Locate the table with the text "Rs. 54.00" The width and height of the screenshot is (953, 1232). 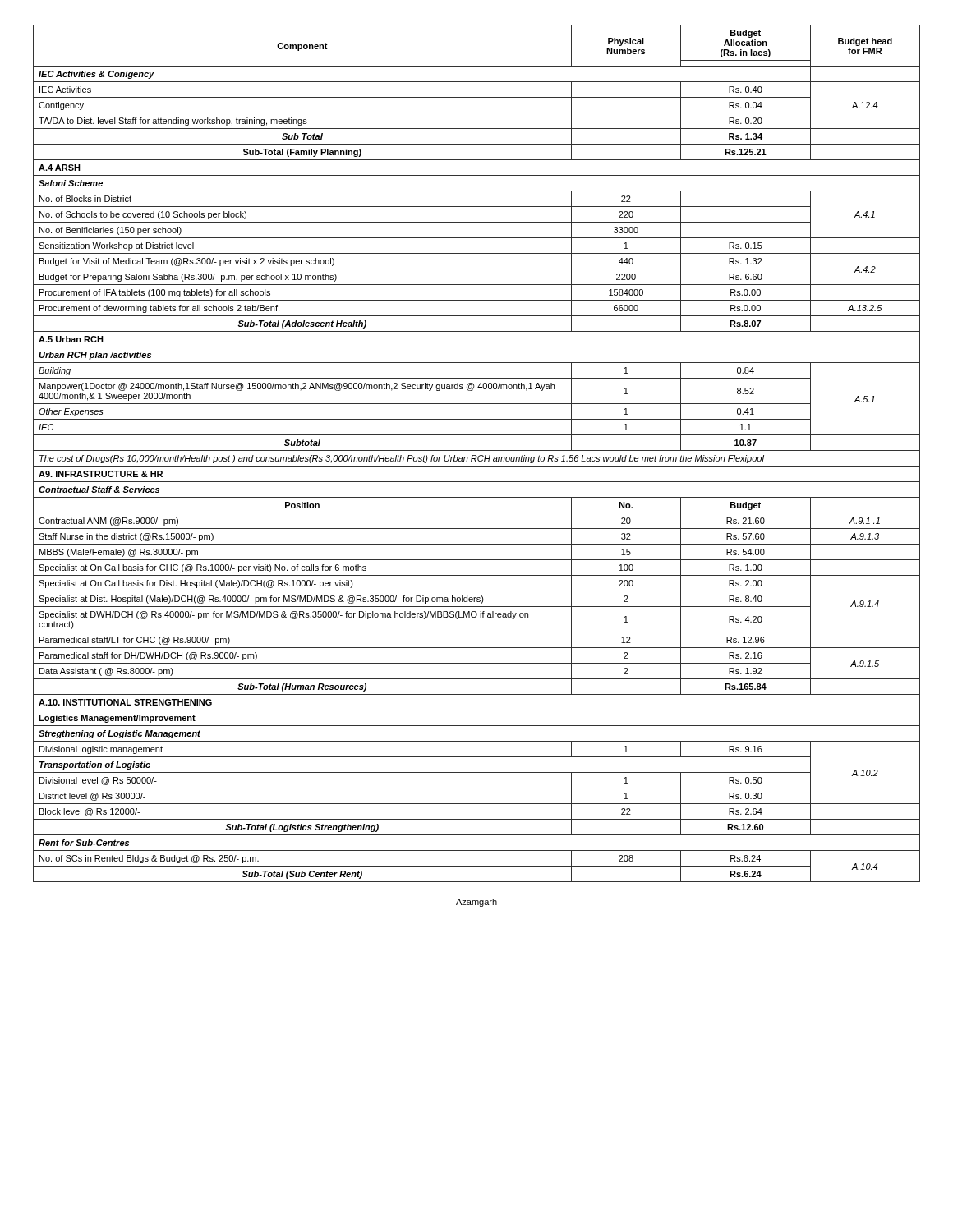[476, 453]
